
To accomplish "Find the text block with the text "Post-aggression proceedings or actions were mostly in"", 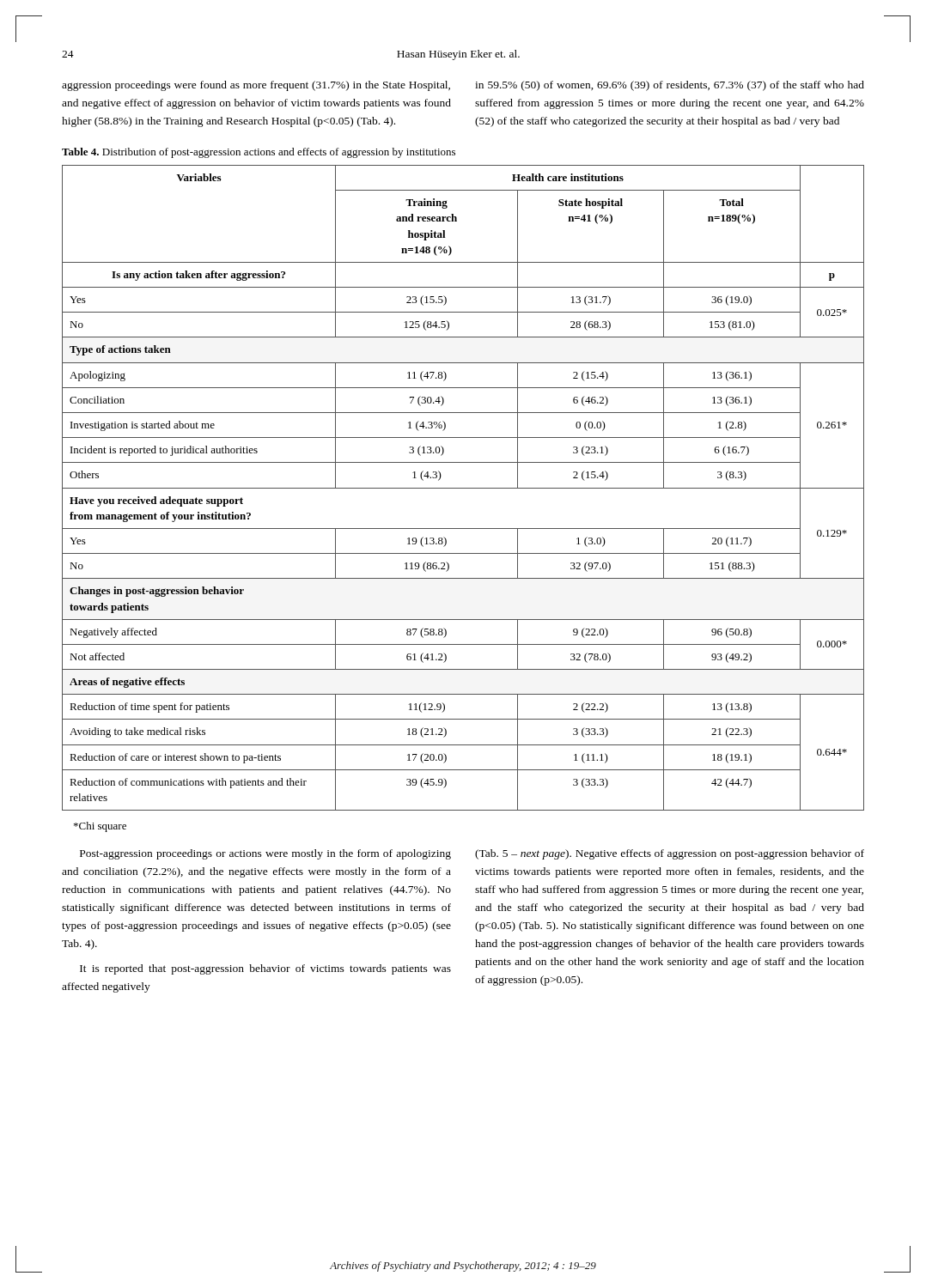I will [256, 920].
